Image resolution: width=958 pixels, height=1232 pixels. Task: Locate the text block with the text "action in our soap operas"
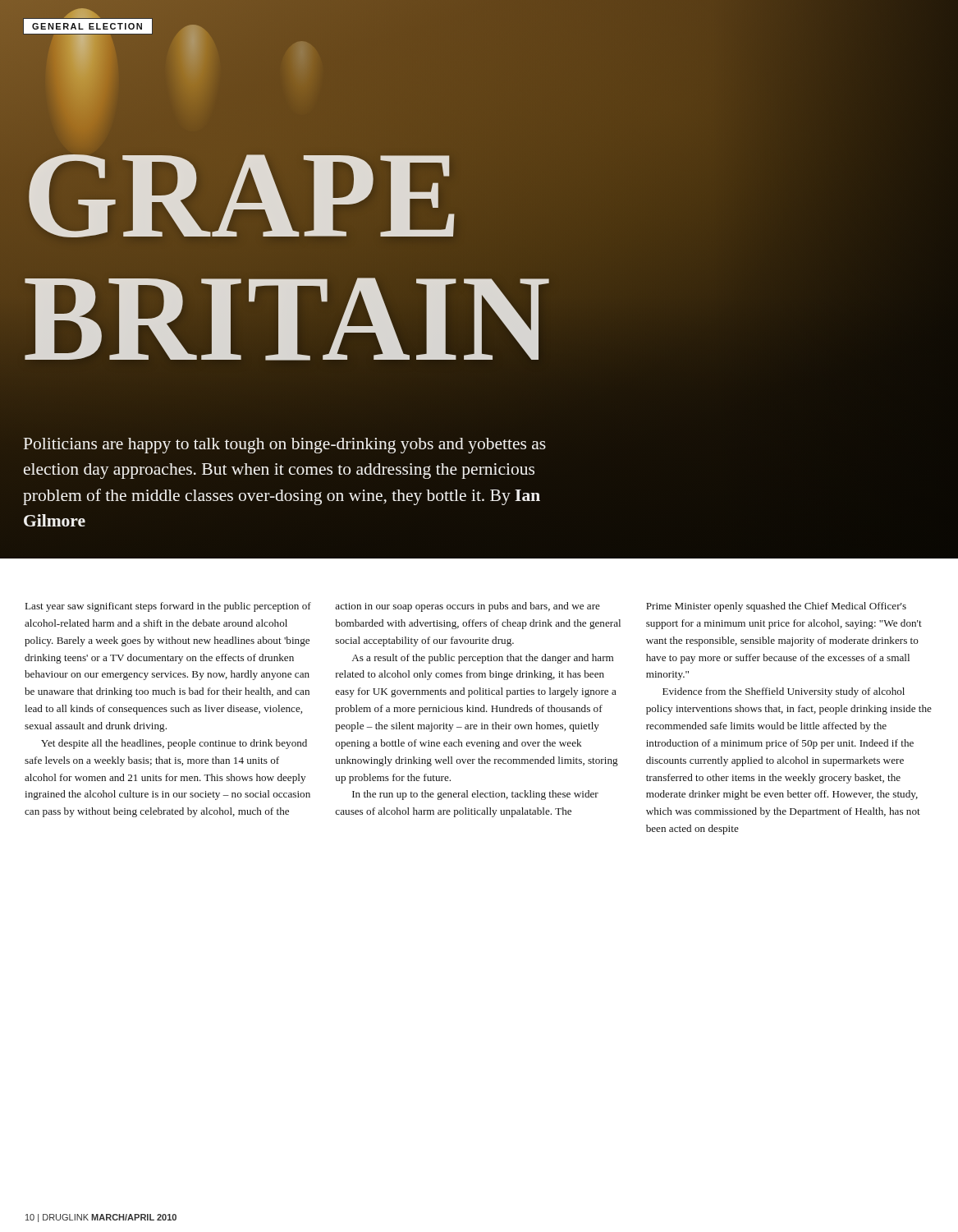tap(479, 709)
